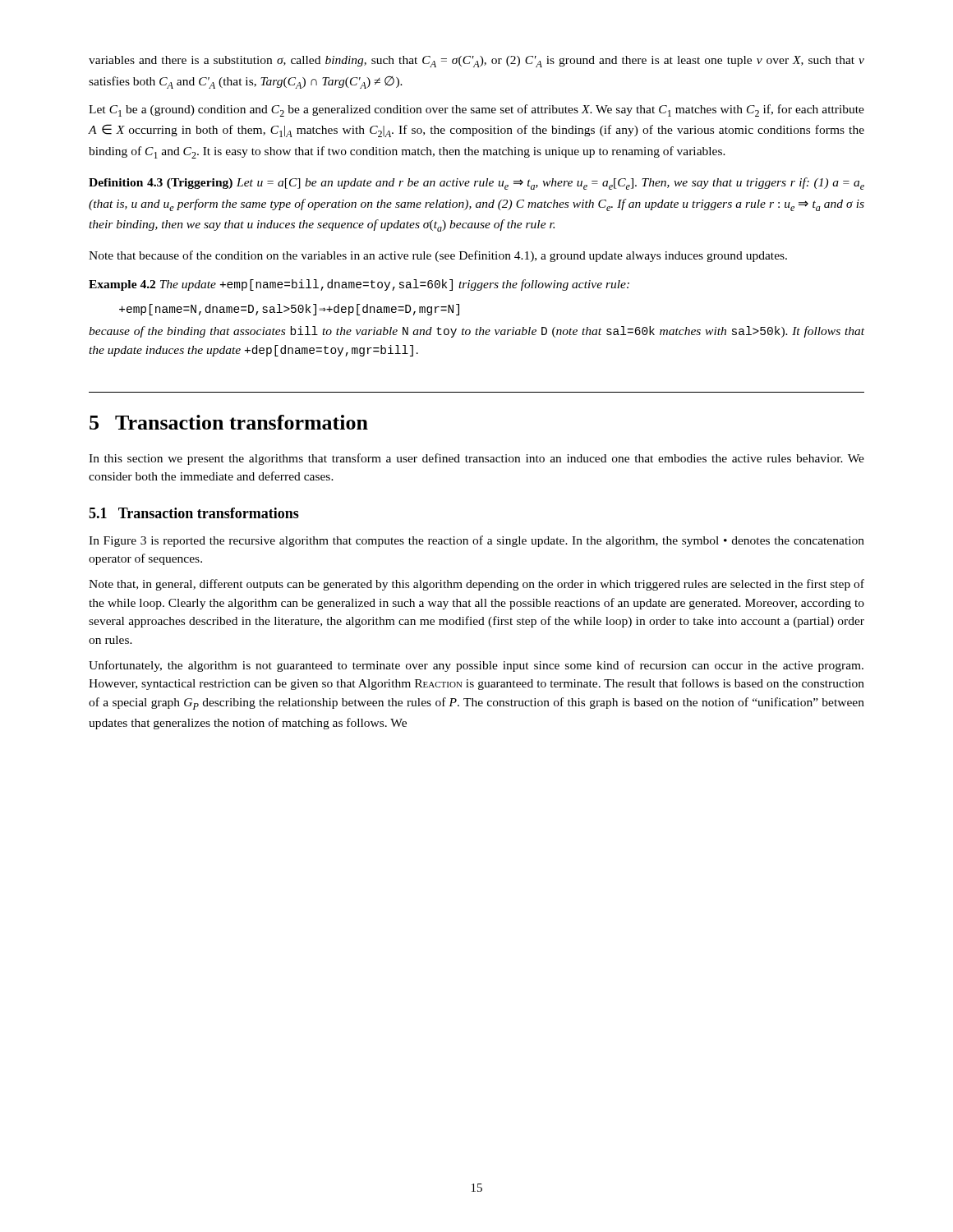
Task: Find the block on this page that starts "Note that, in"
Action: click(476, 611)
